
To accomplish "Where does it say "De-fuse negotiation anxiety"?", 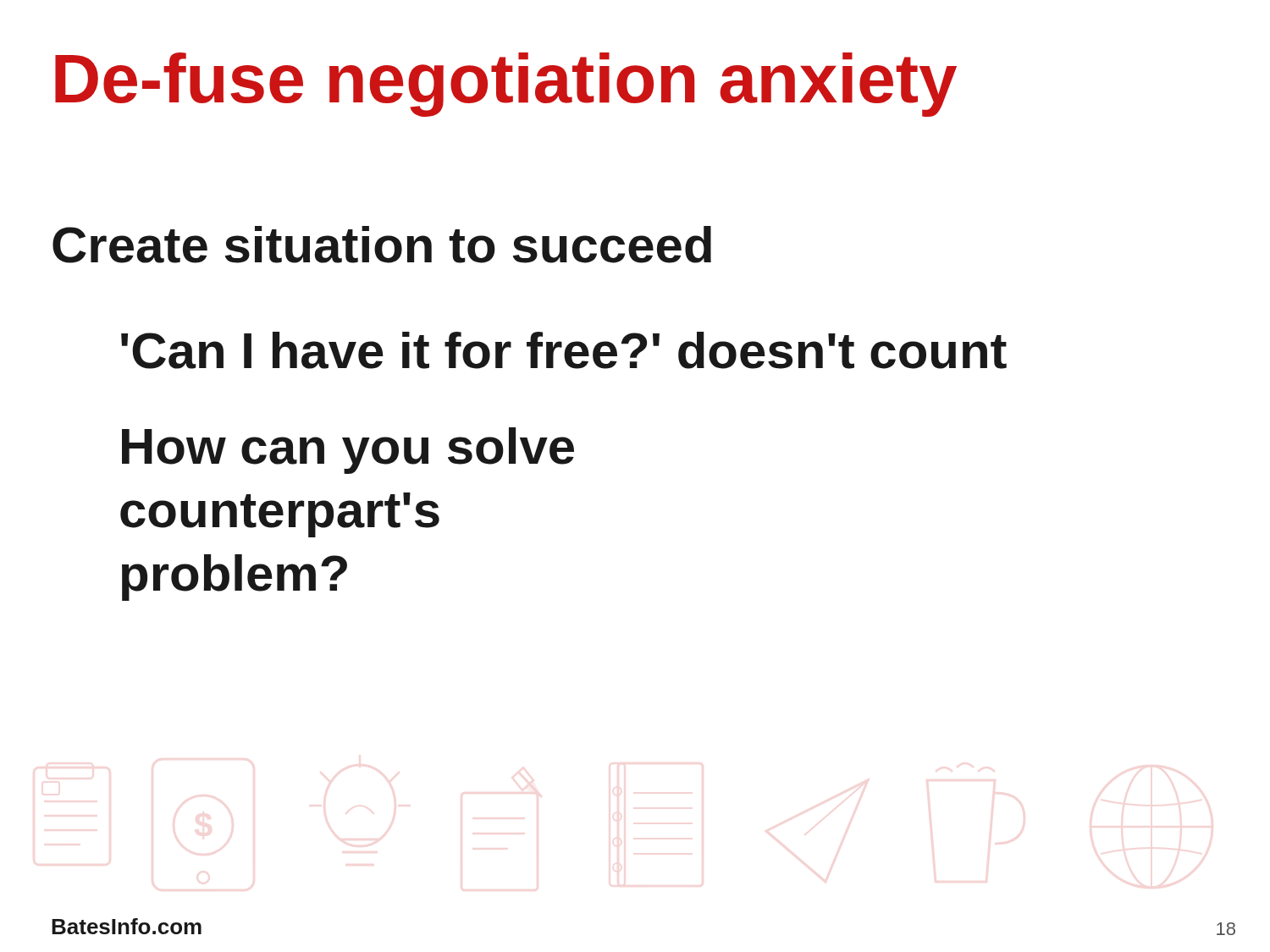I will click(635, 79).
